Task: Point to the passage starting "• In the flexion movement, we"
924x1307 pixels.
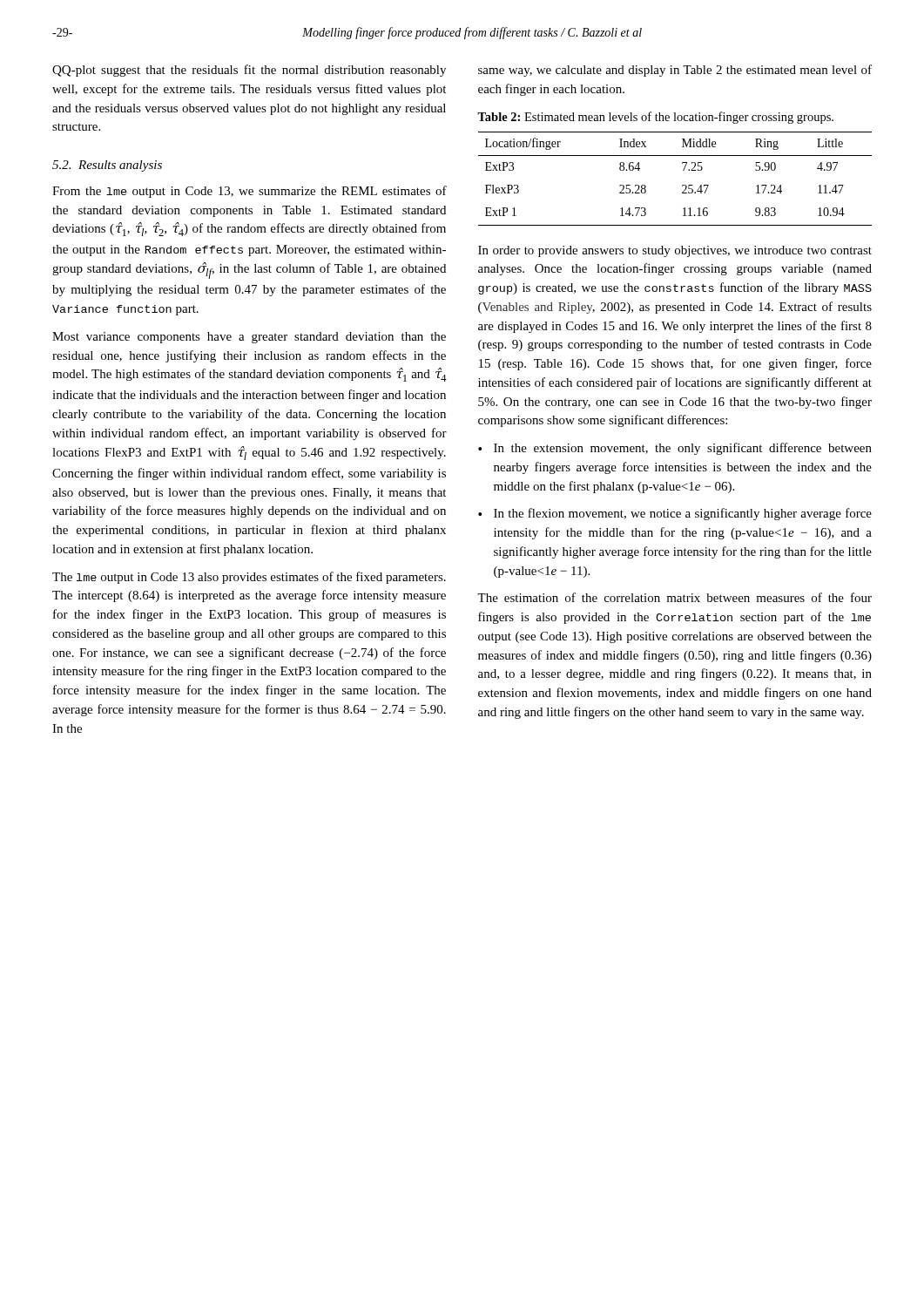Action: (x=675, y=543)
